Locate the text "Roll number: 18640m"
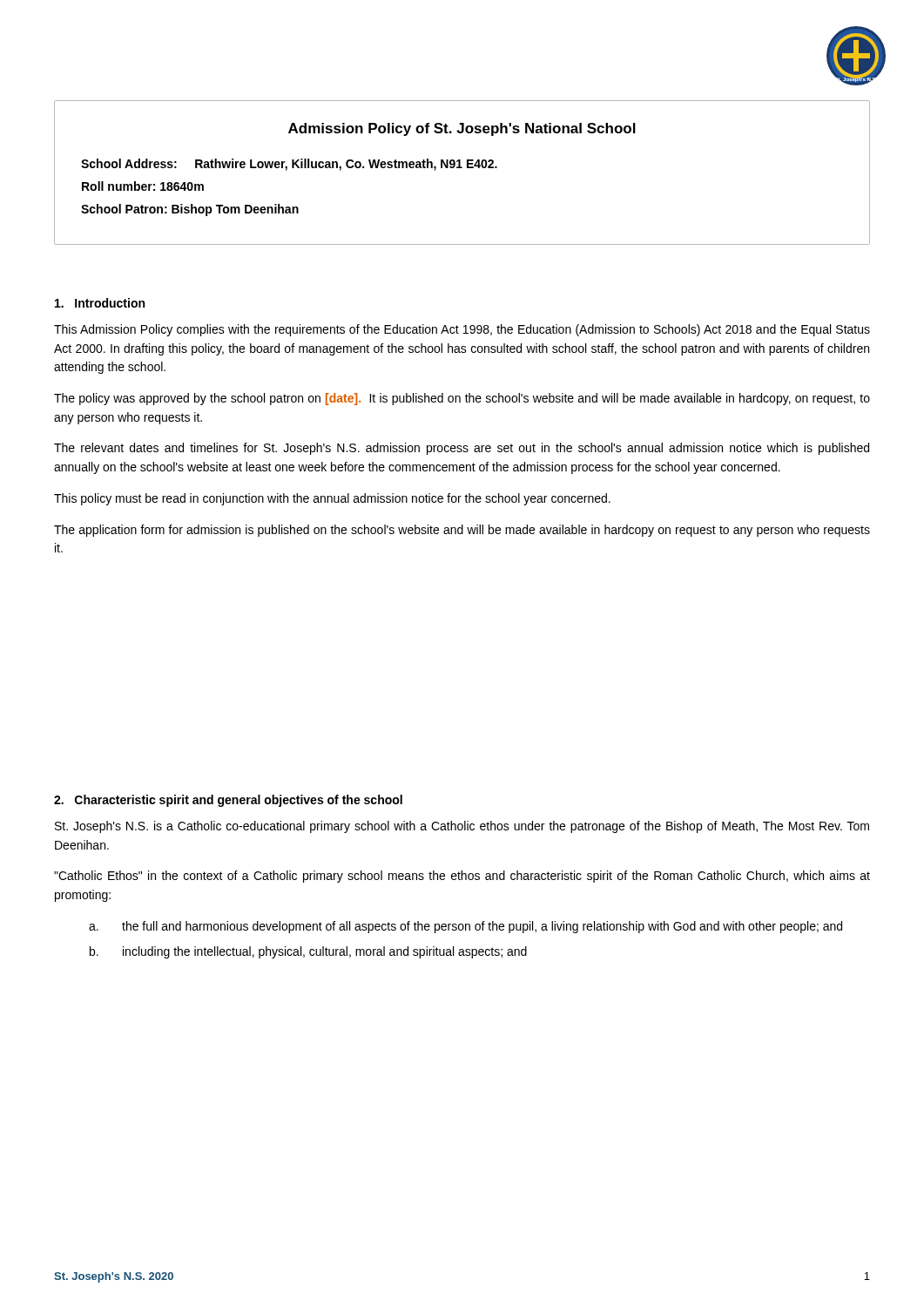 143,186
